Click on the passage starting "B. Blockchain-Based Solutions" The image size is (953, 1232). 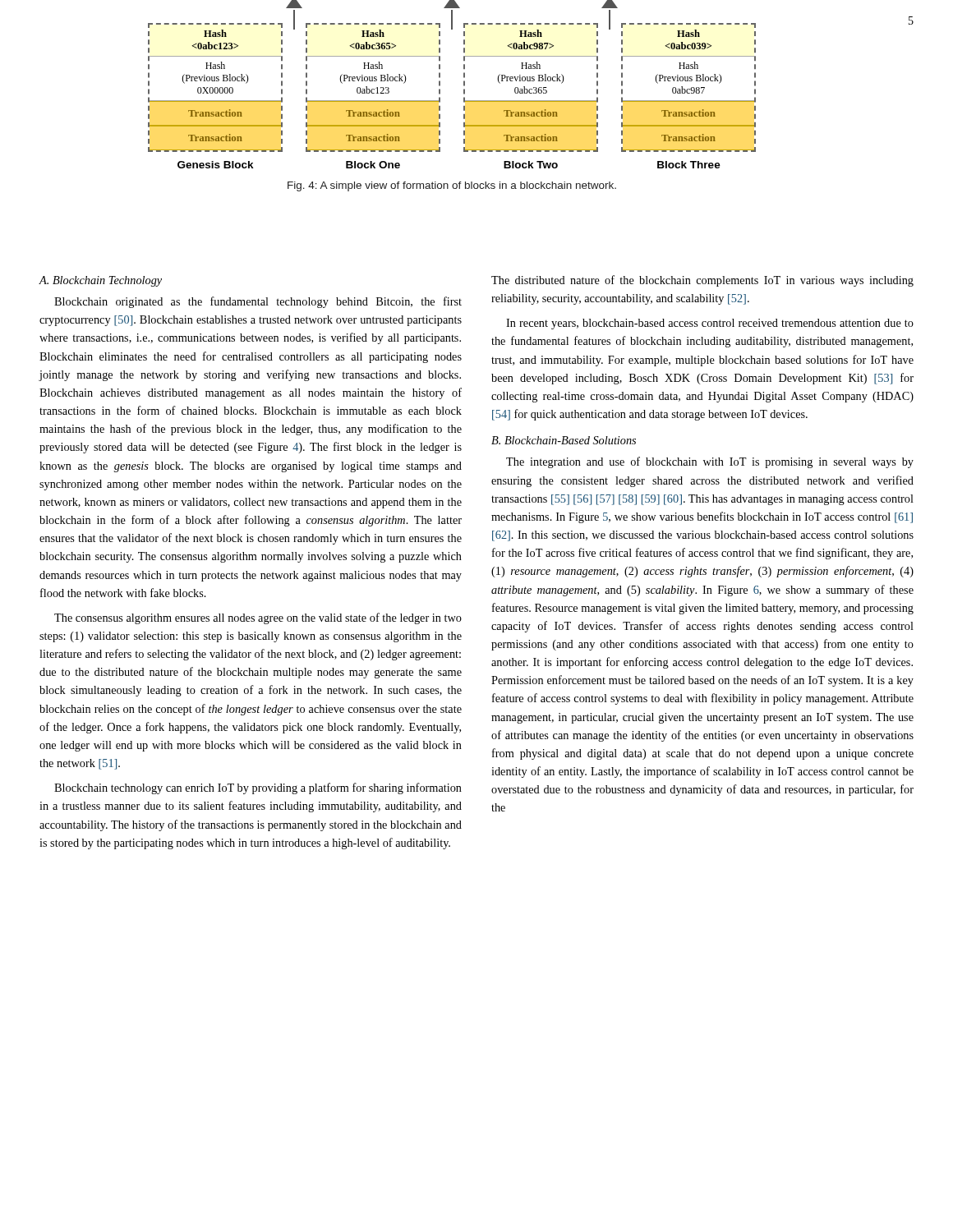pos(564,440)
